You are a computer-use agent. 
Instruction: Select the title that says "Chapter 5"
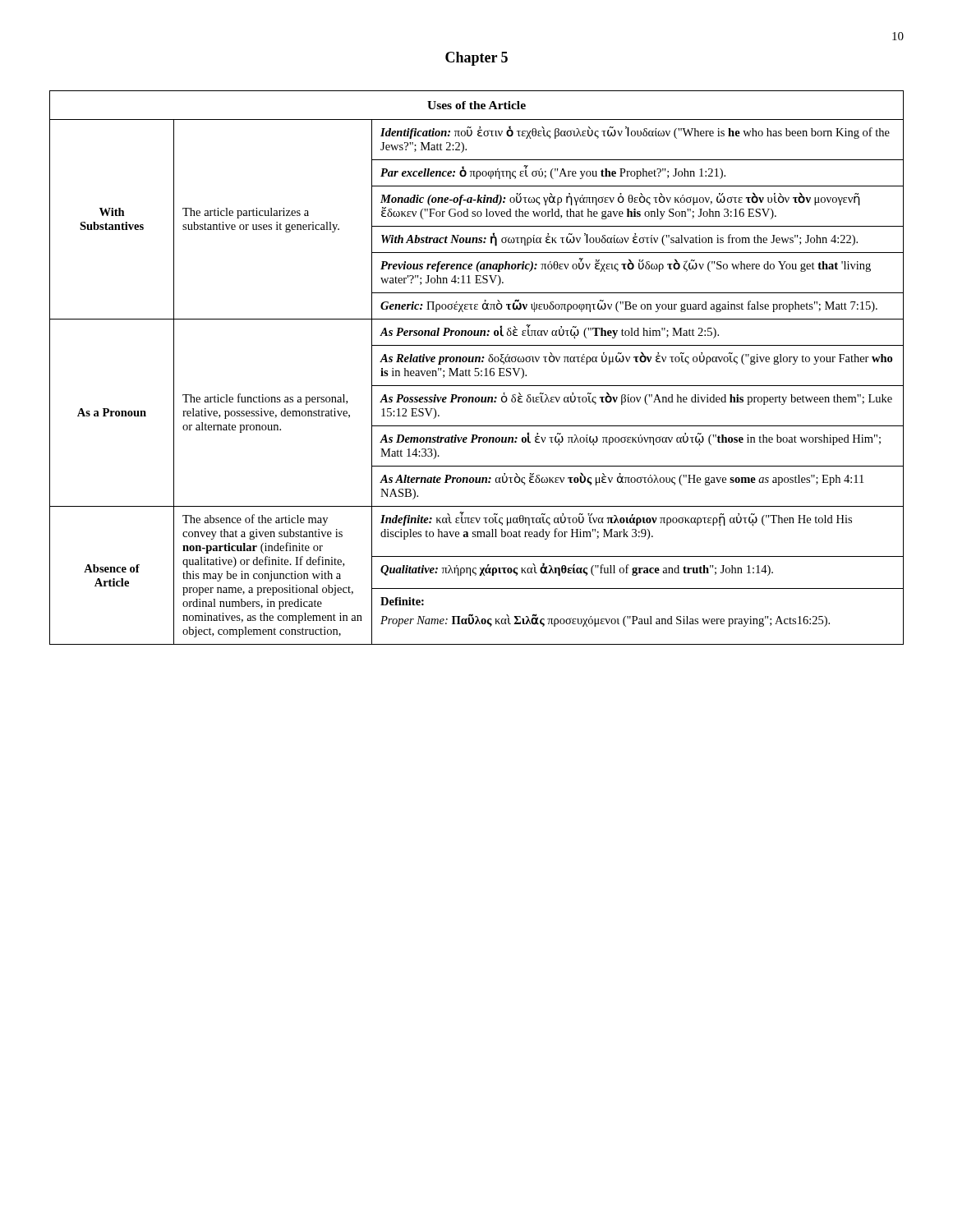pos(476,57)
